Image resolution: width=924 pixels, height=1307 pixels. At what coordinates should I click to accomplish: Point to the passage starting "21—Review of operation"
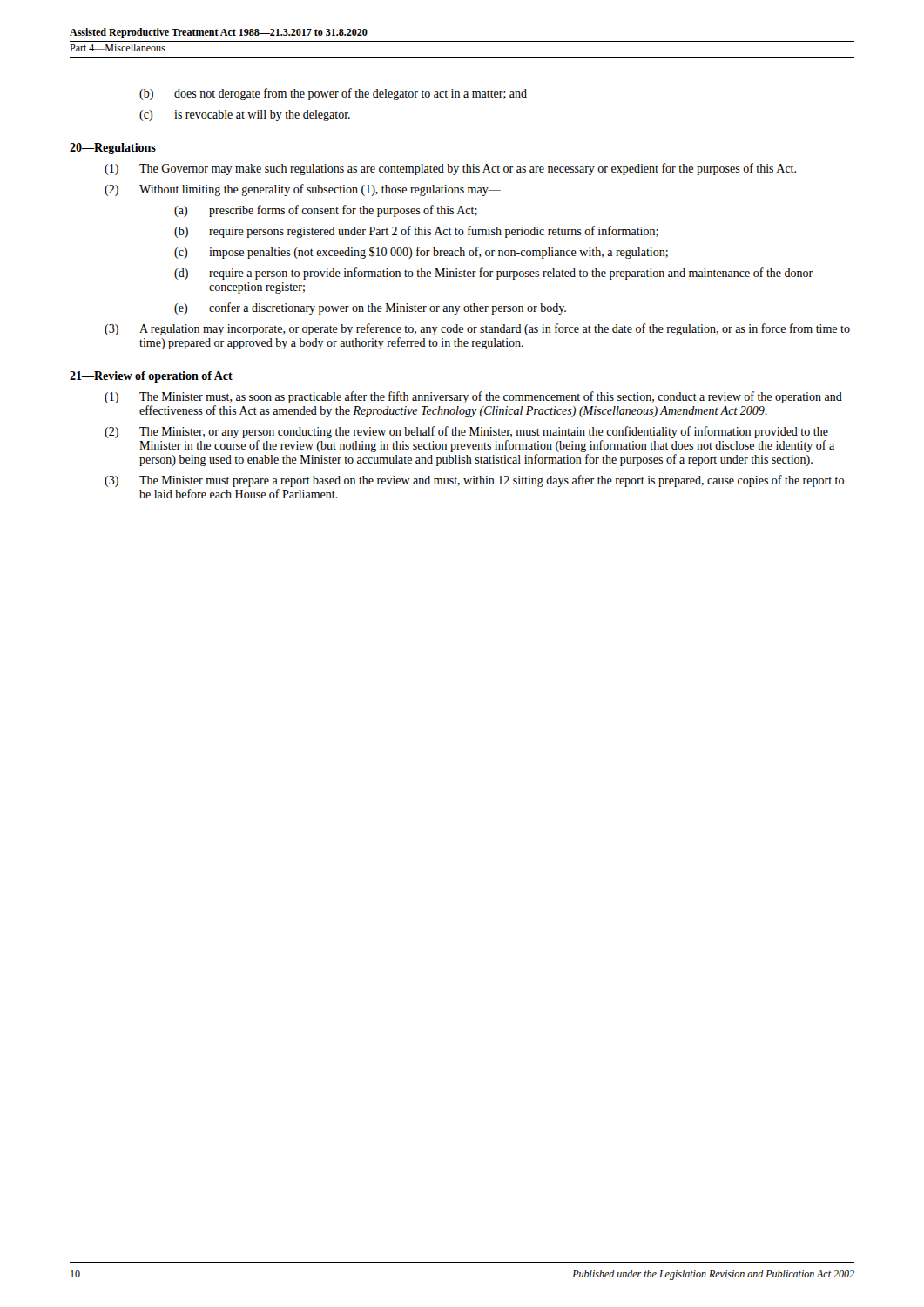[x=151, y=376]
